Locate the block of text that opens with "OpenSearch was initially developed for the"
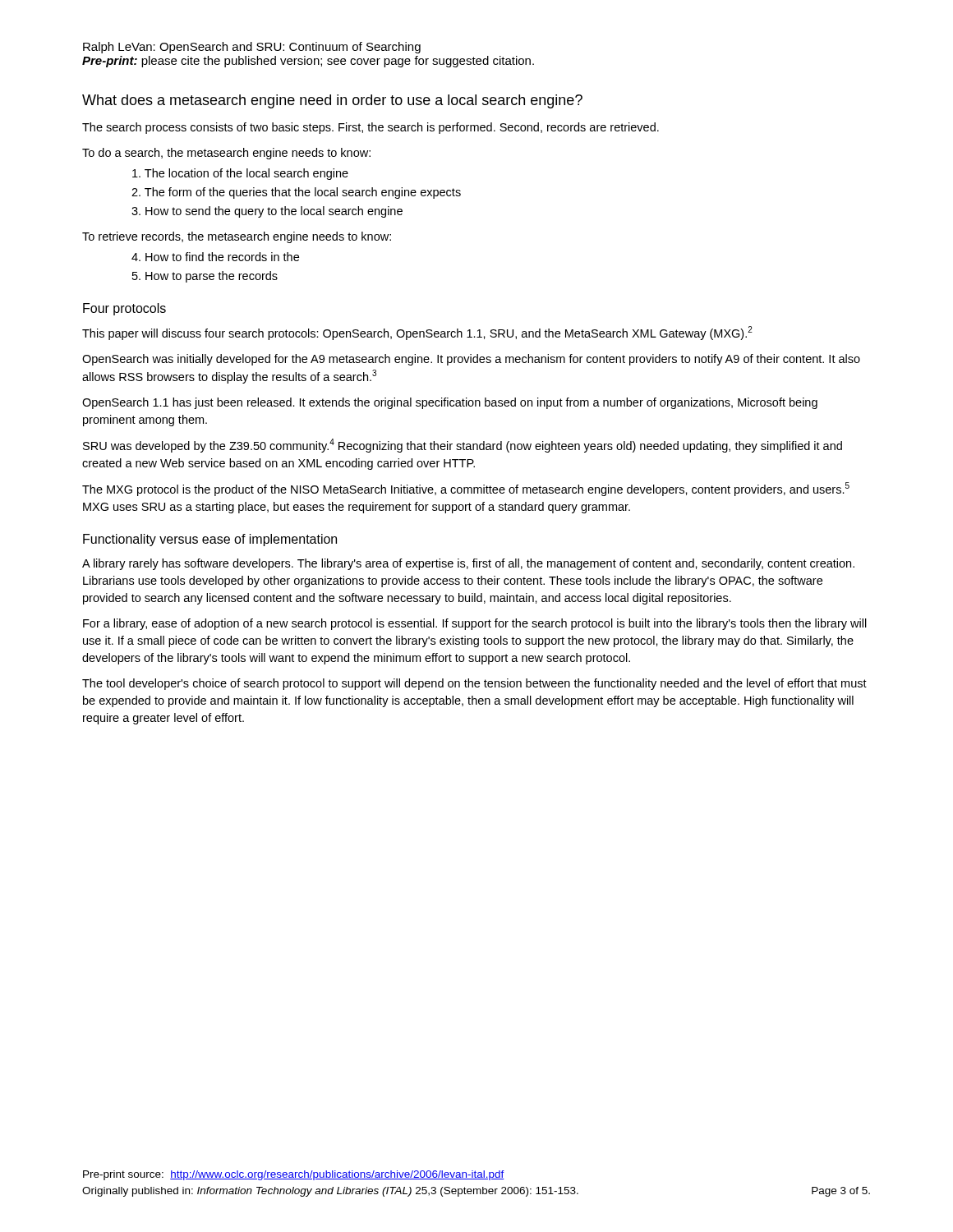Image resolution: width=953 pixels, height=1232 pixels. [x=471, y=368]
